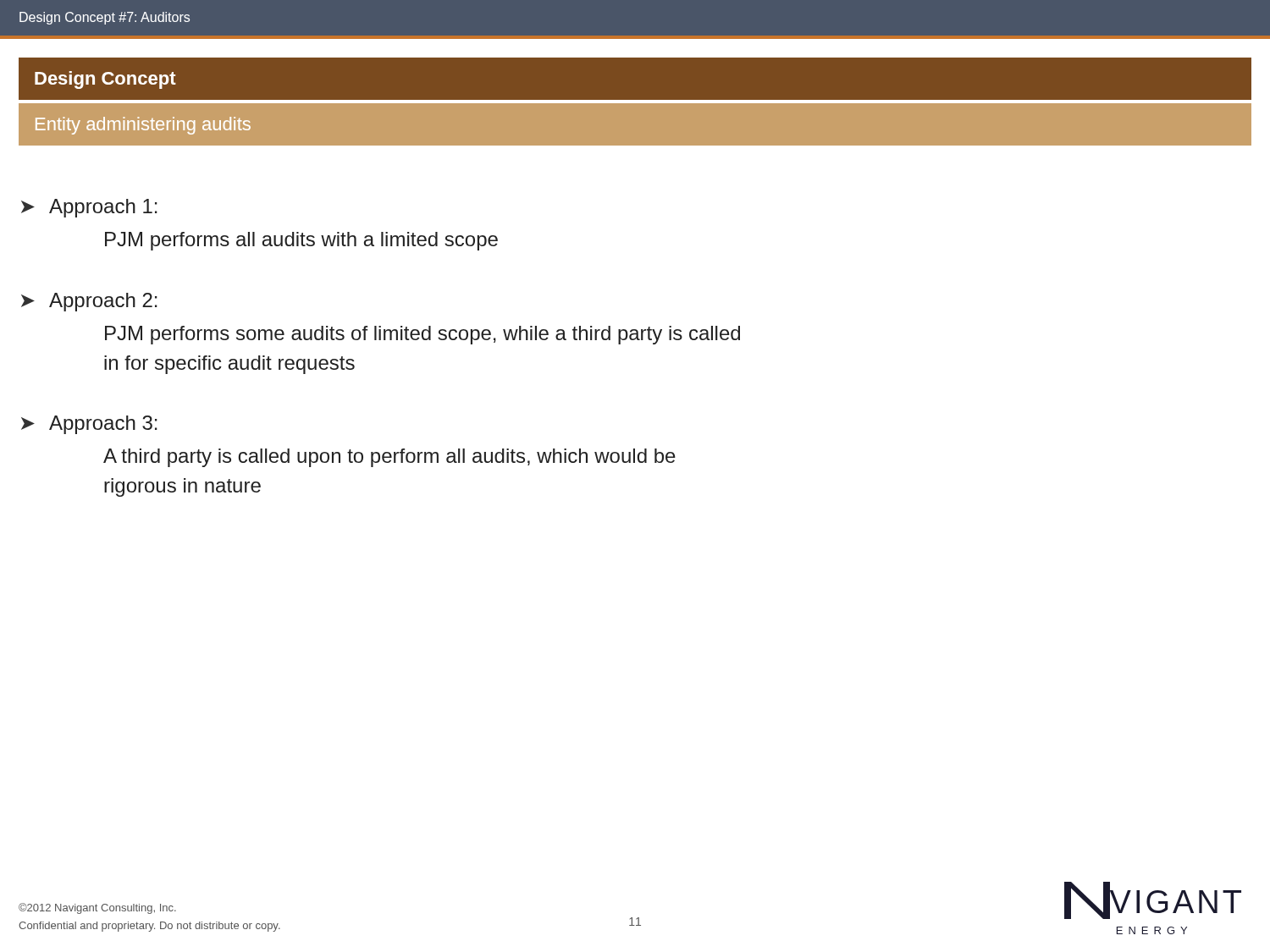
Task: Click where it says "Design Concept Entity administering audits"
Action: click(x=635, y=102)
